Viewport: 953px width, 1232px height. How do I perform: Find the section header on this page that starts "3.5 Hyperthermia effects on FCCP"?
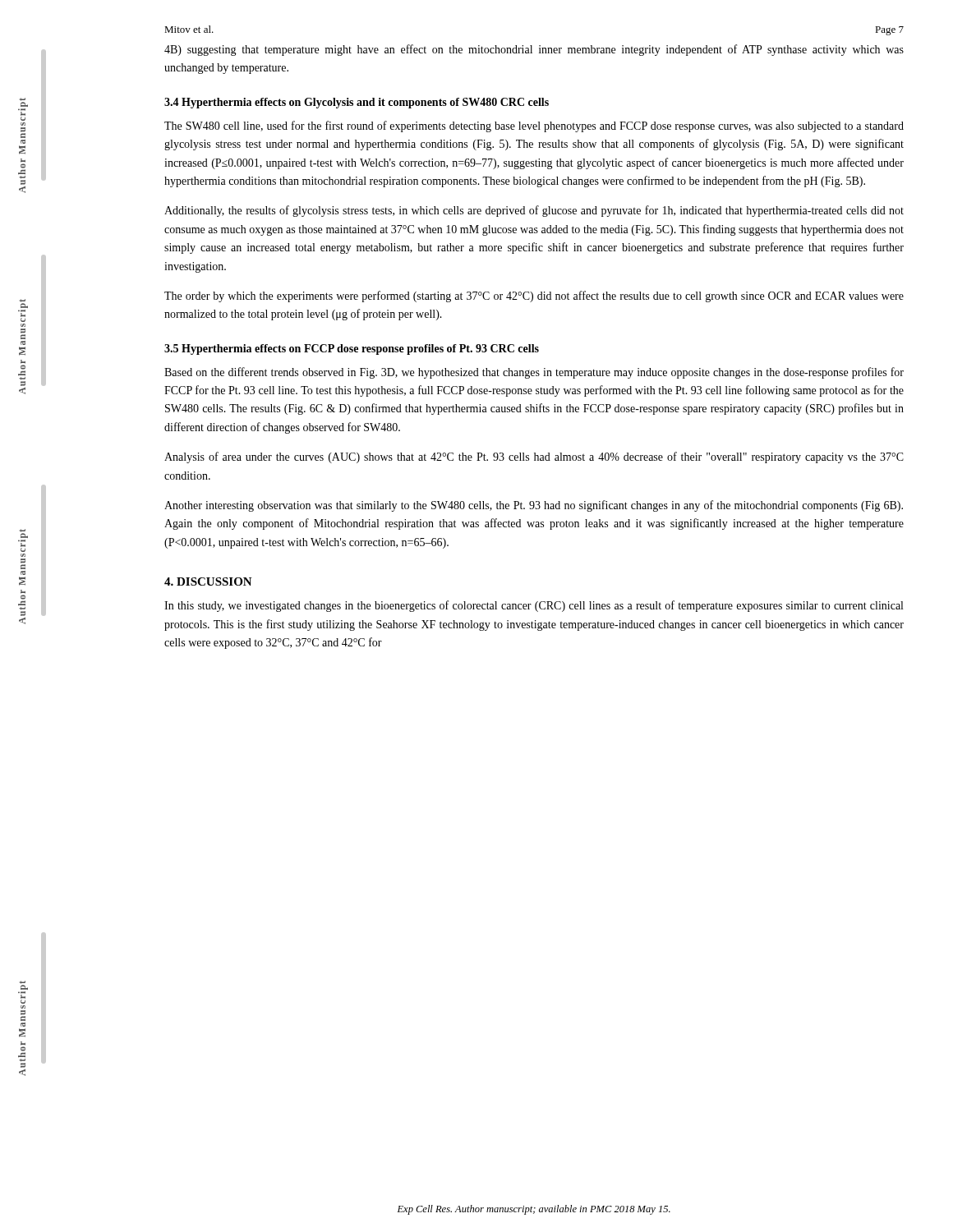pos(352,348)
